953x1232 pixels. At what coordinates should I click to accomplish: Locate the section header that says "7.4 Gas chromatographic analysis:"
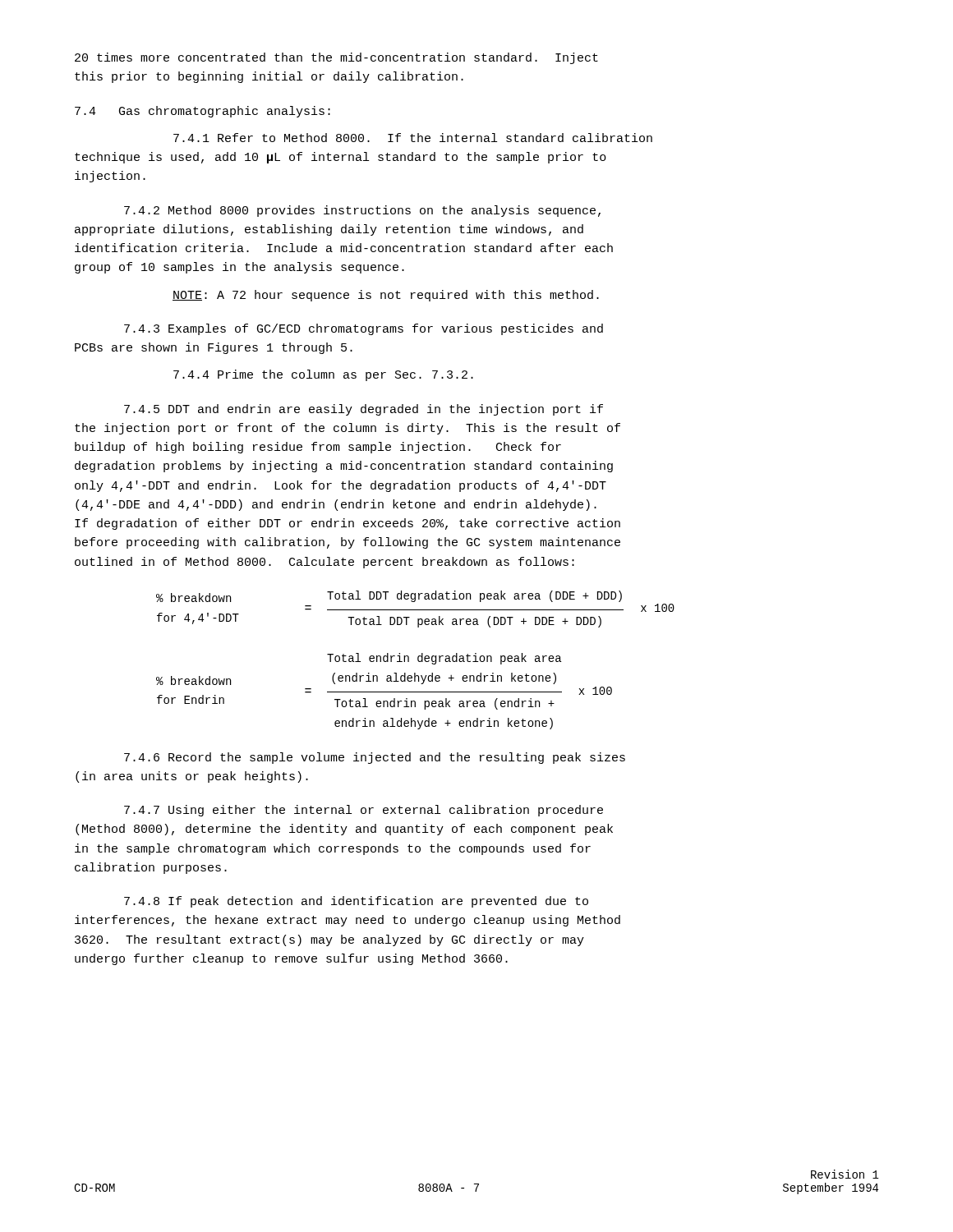203,112
